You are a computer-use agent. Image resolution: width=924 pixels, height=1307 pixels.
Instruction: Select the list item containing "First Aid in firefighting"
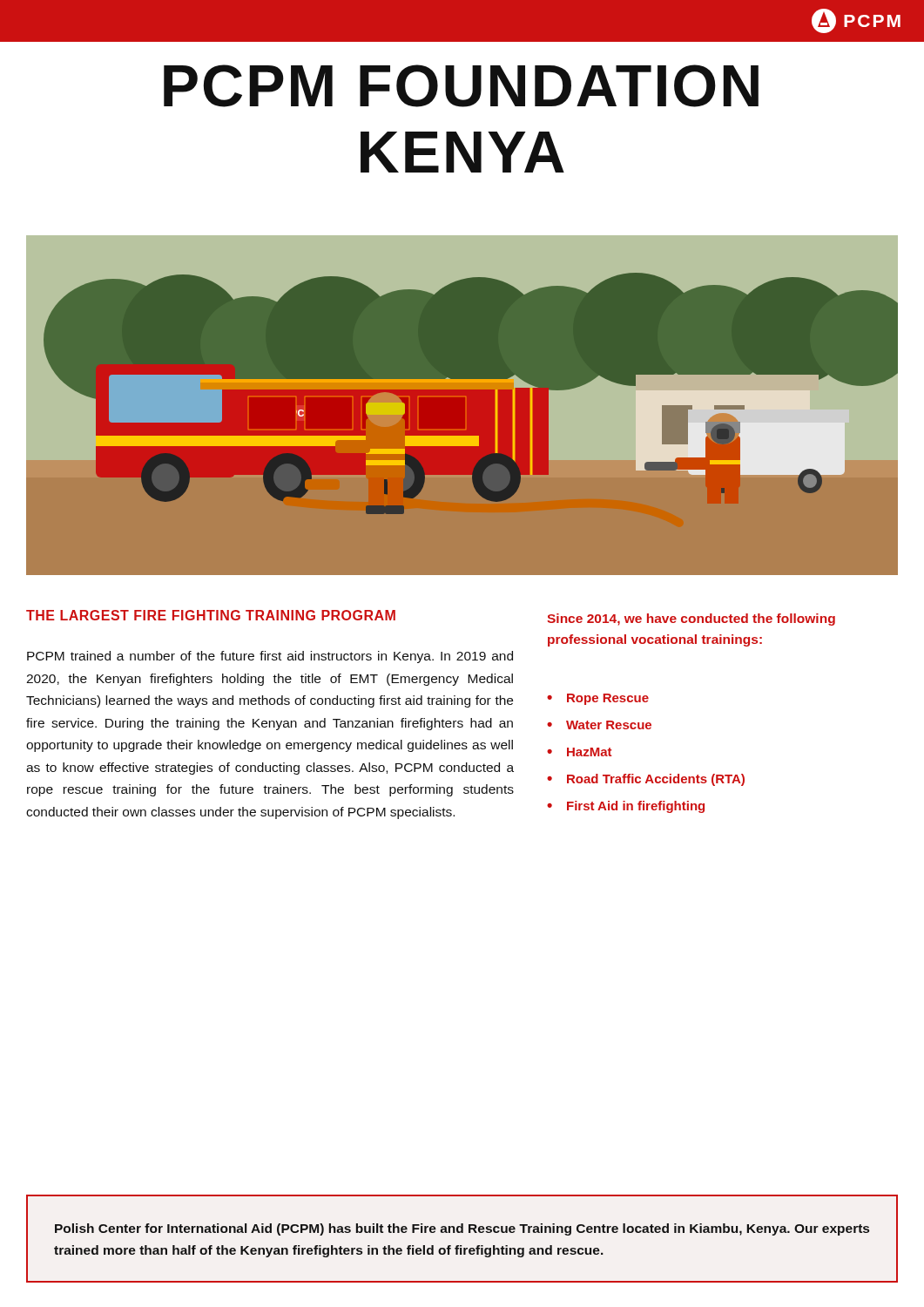[x=636, y=806]
